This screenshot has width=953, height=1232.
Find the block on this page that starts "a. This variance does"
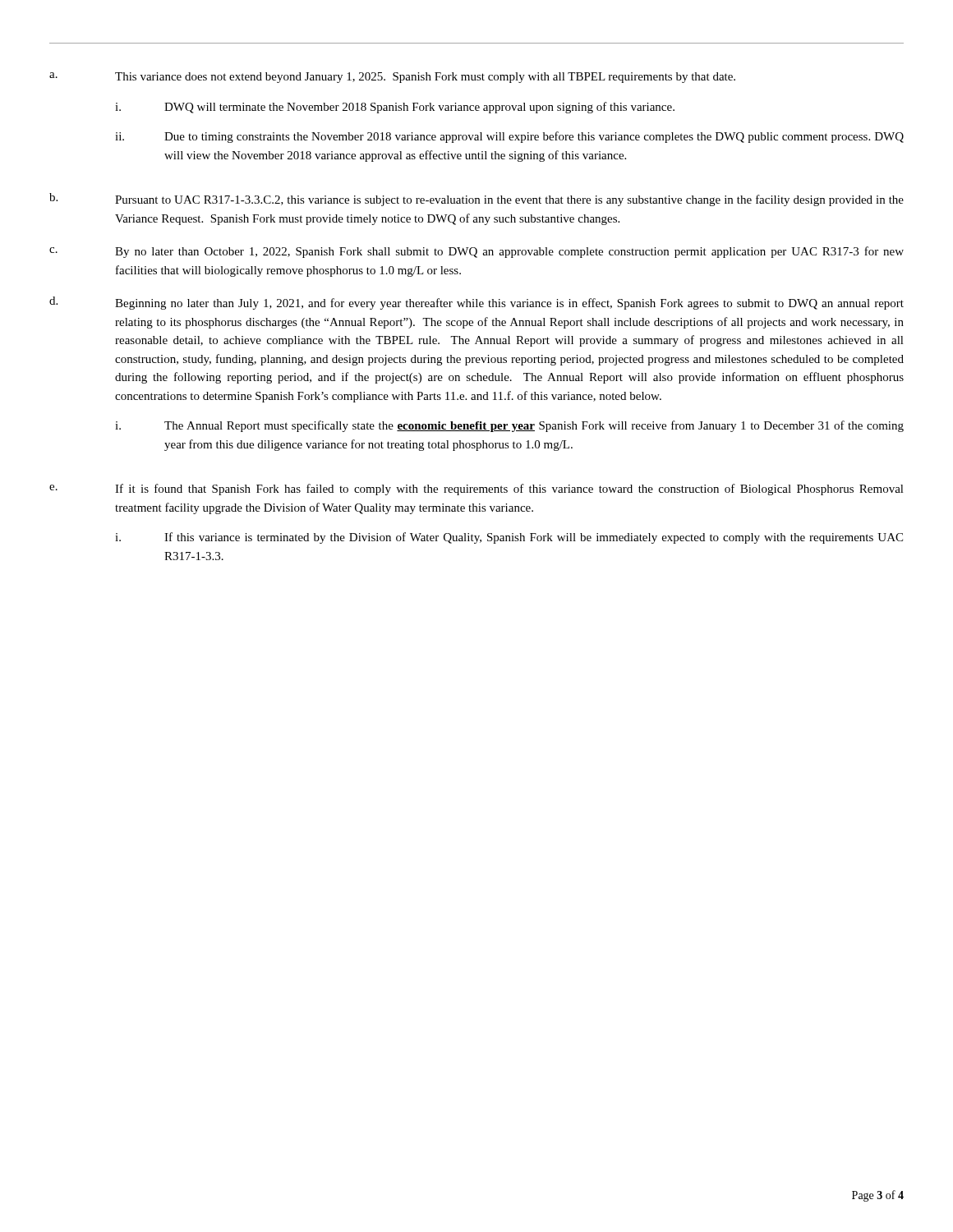pyautogui.click(x=476, y=122)
